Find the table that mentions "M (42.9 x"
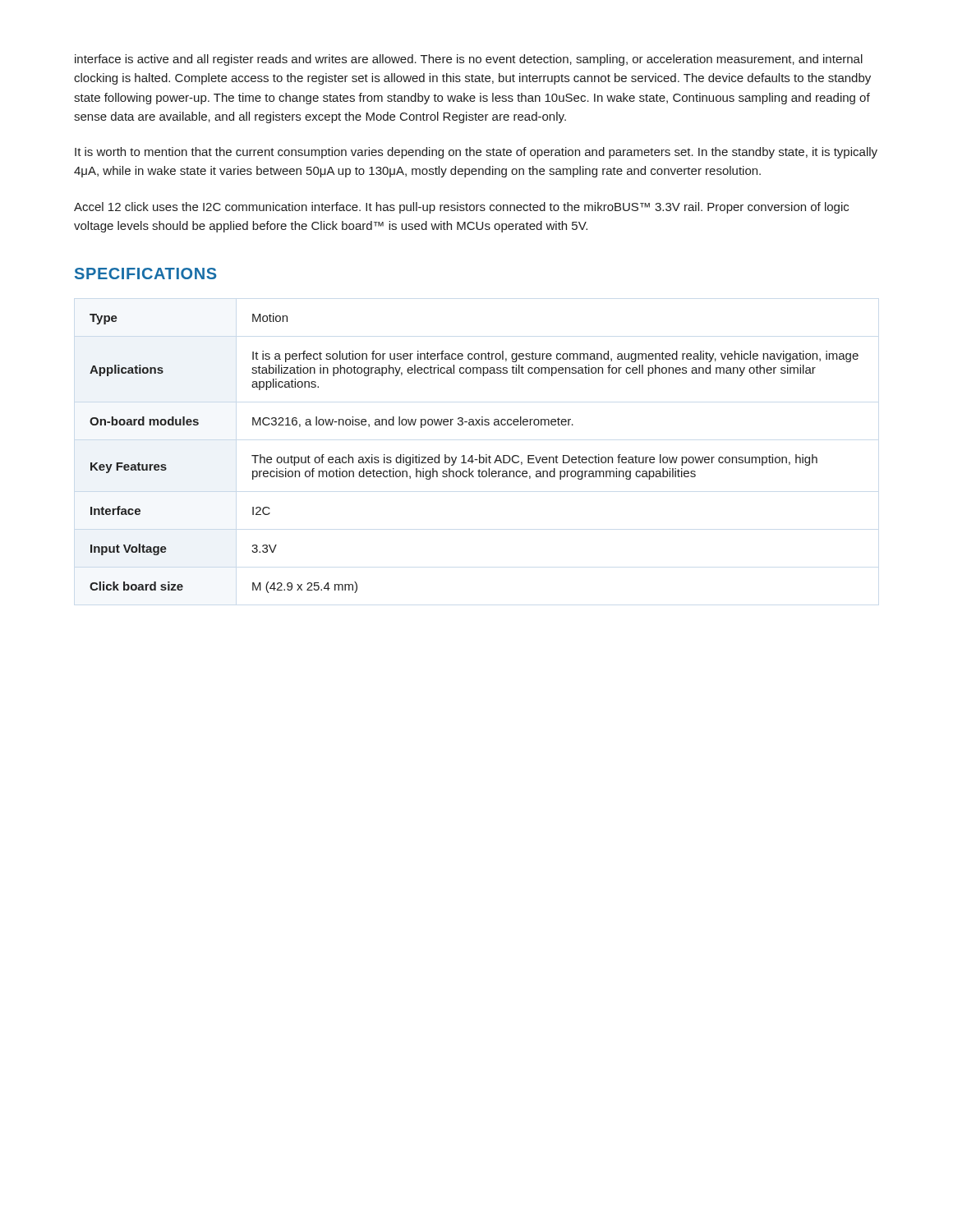Image resolution: width=953 pixels, height=1232 pixels. [476, 452]
